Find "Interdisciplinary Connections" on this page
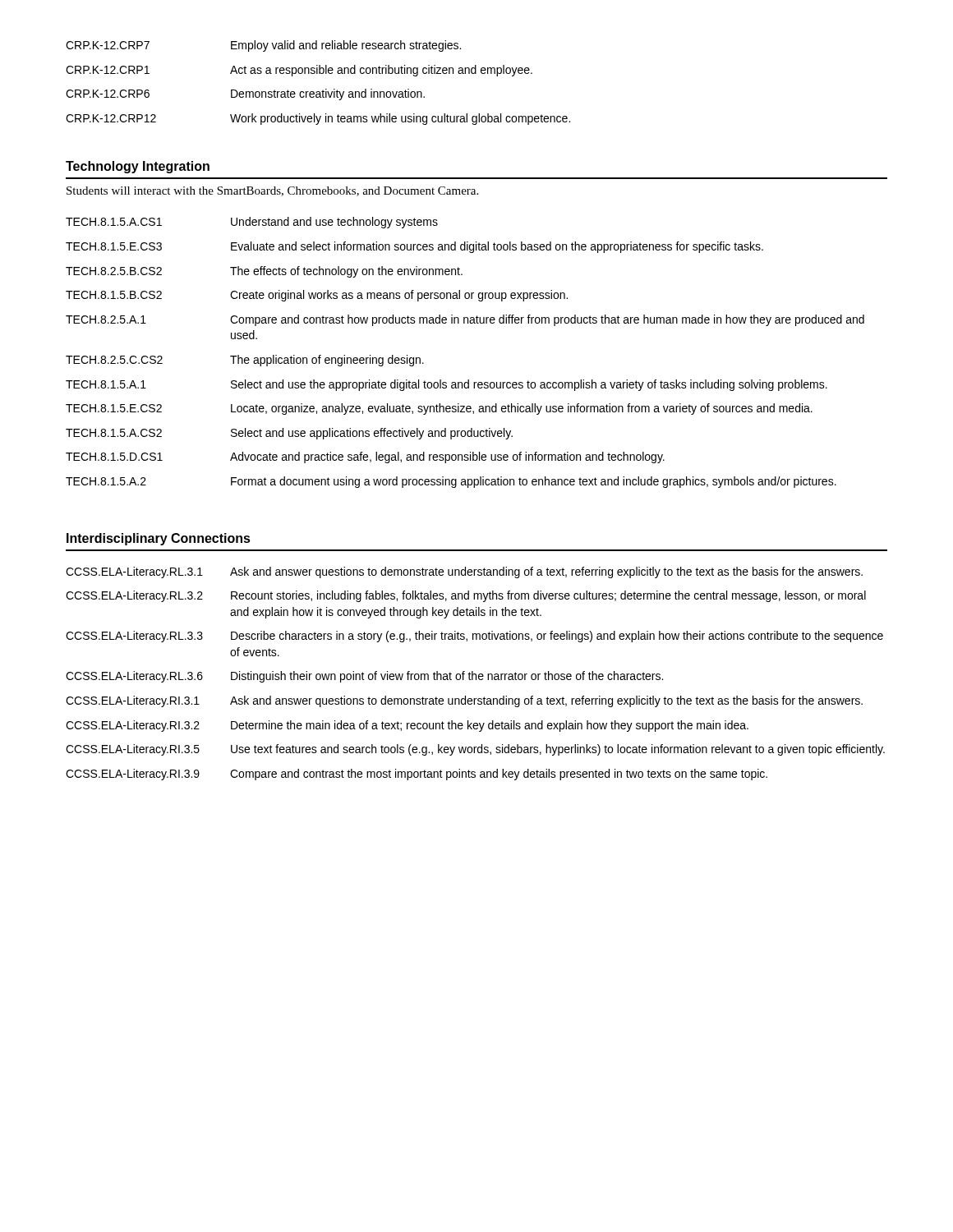The height and width of the screenshot is (1232, 953). click(158, 538)
